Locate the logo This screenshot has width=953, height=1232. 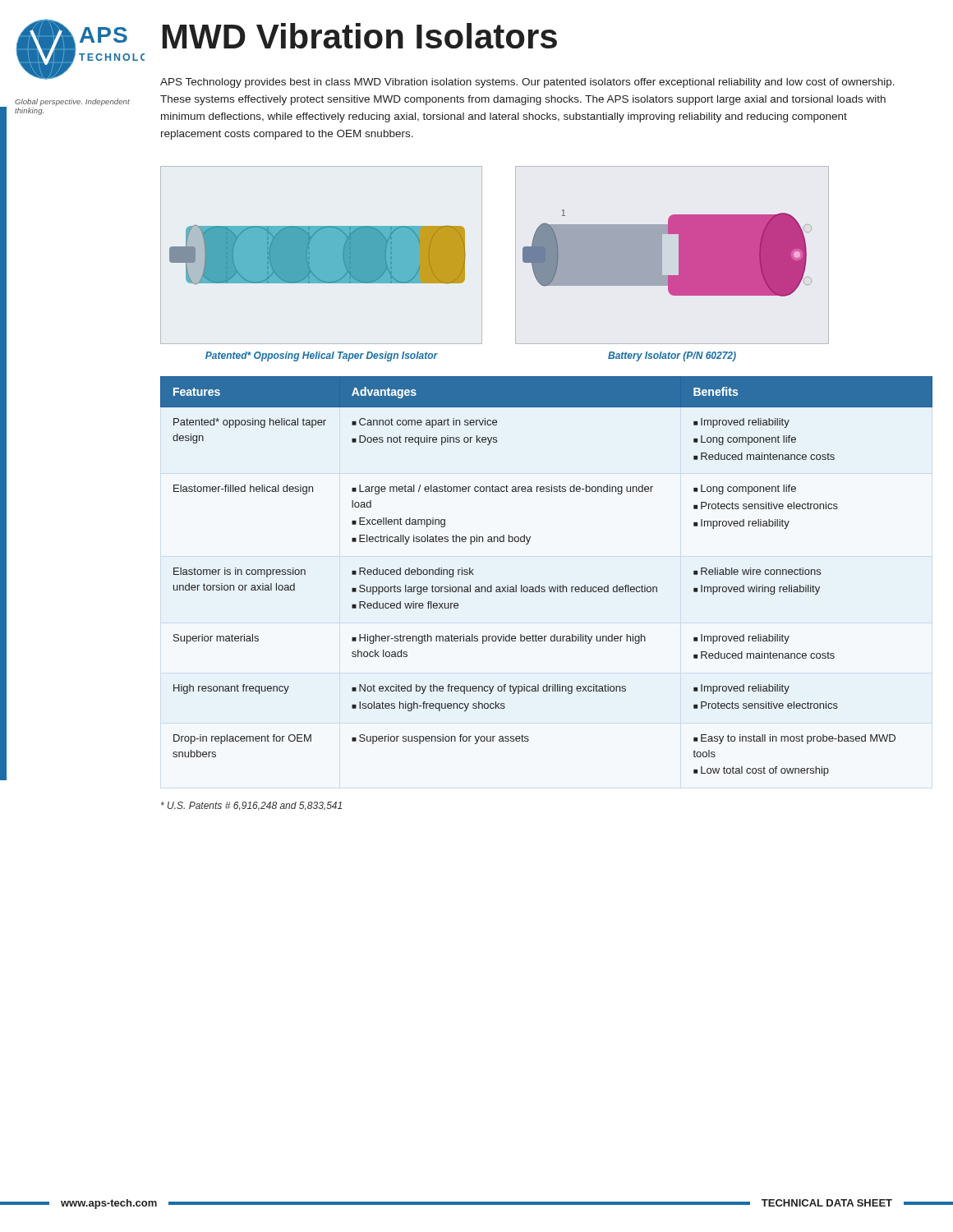80,67
